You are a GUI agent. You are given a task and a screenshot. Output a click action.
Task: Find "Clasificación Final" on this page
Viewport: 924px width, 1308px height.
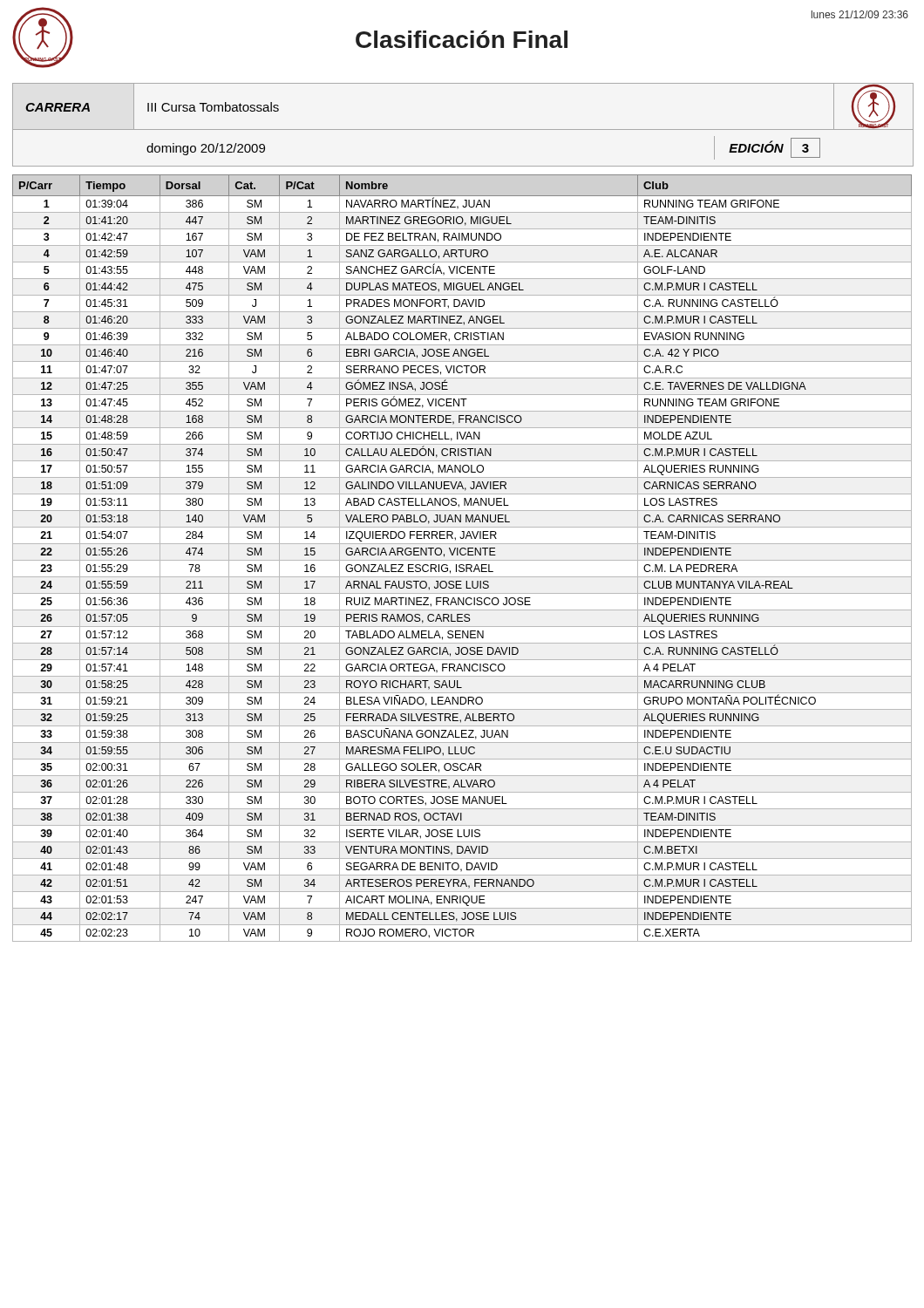tap(462, 40)
